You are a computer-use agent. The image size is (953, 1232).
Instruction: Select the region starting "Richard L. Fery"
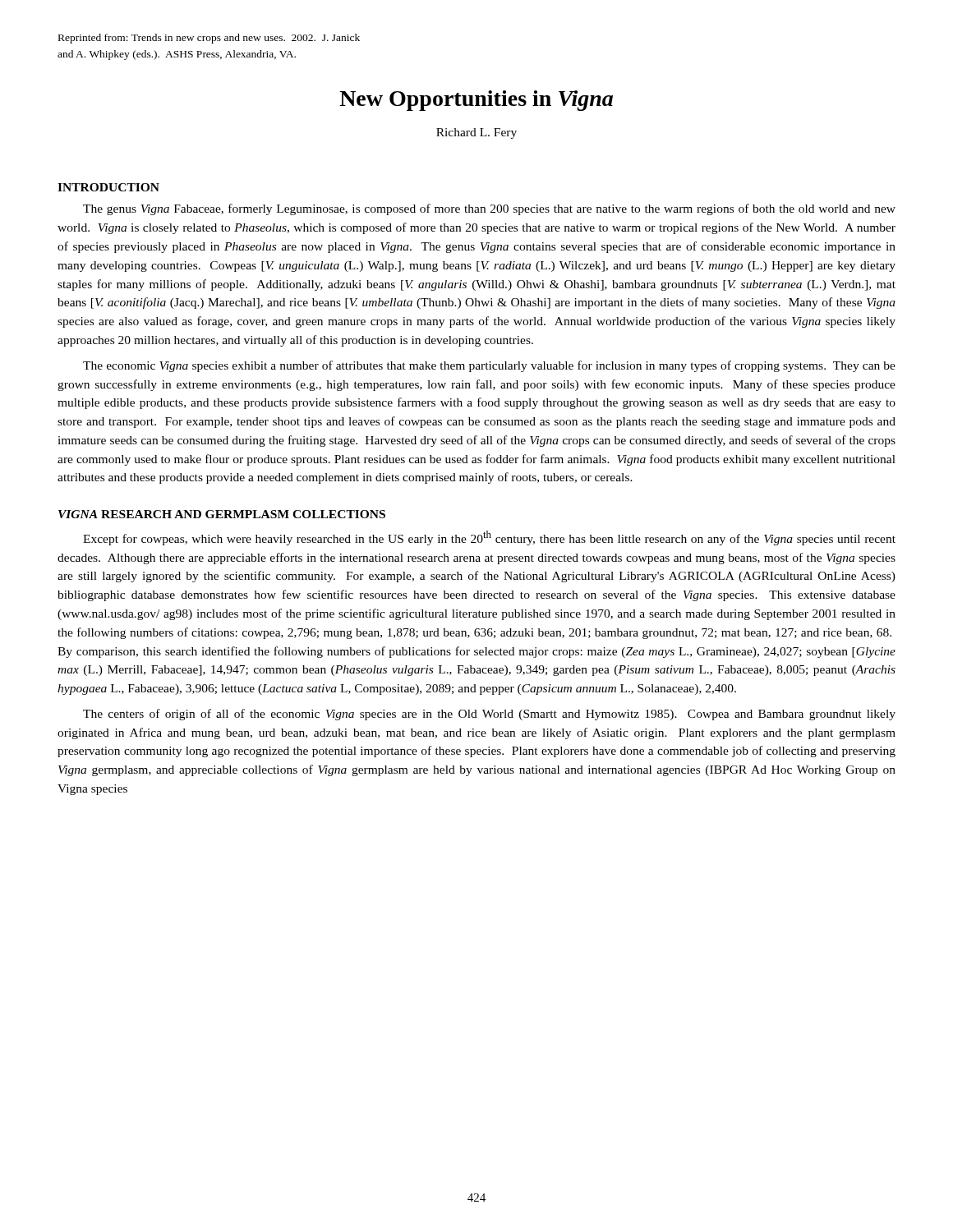pyautogui.click(x=476, y=132)
